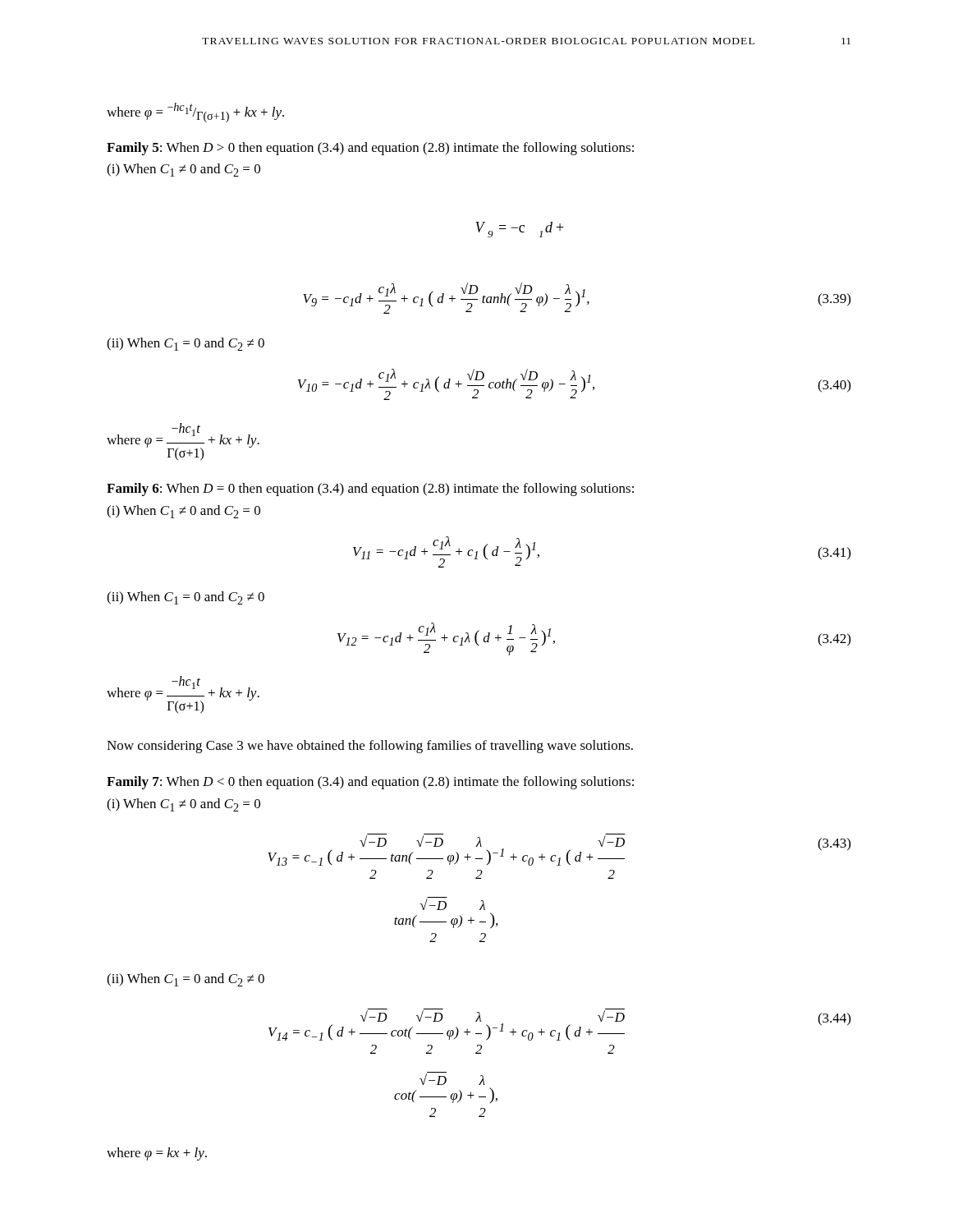
Task: Find the passage starting "V11 = −c1d + c1λ 2"
Action: pyautogui.click(x=479, y=553)
